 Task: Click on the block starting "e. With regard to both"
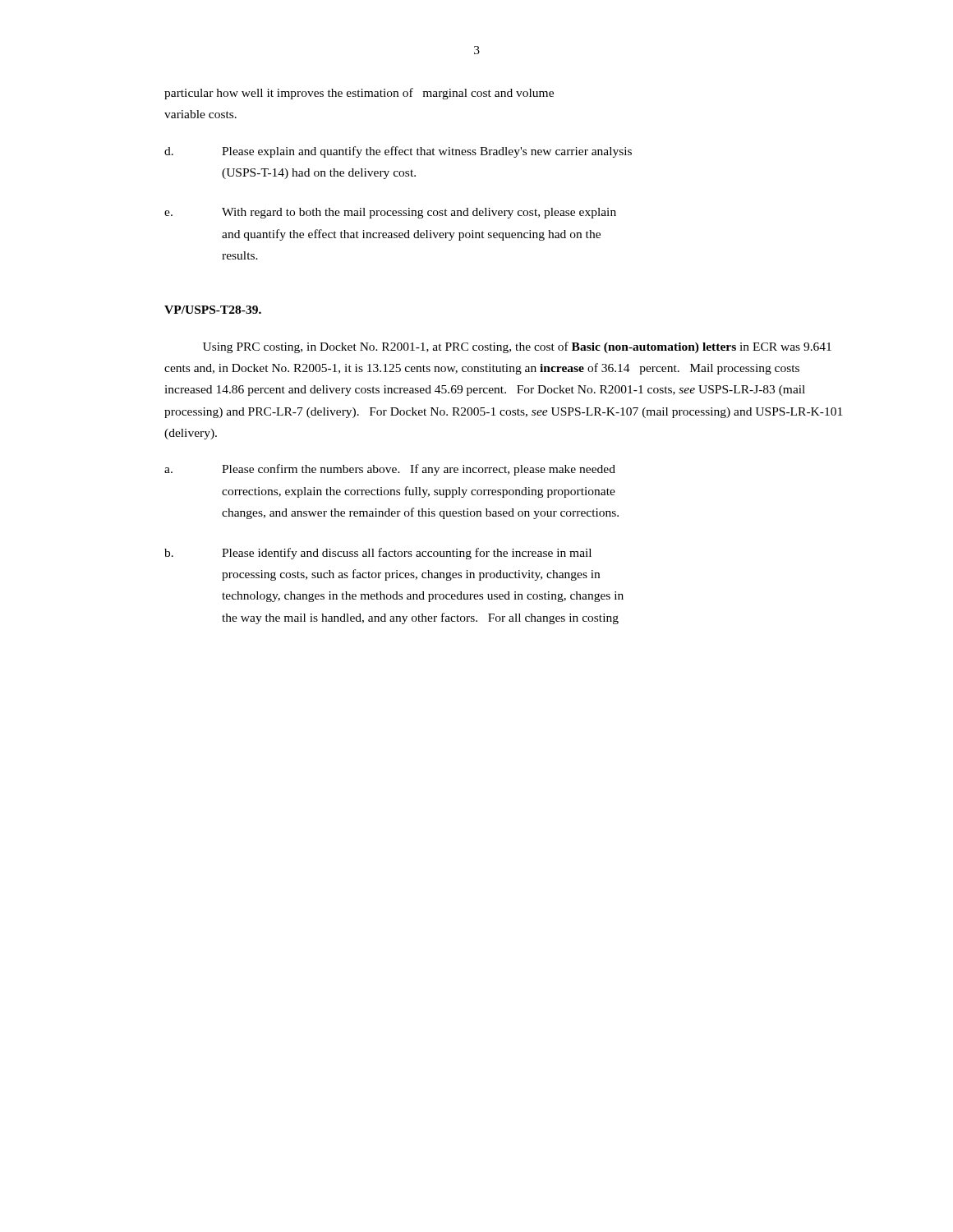(505, 234)
